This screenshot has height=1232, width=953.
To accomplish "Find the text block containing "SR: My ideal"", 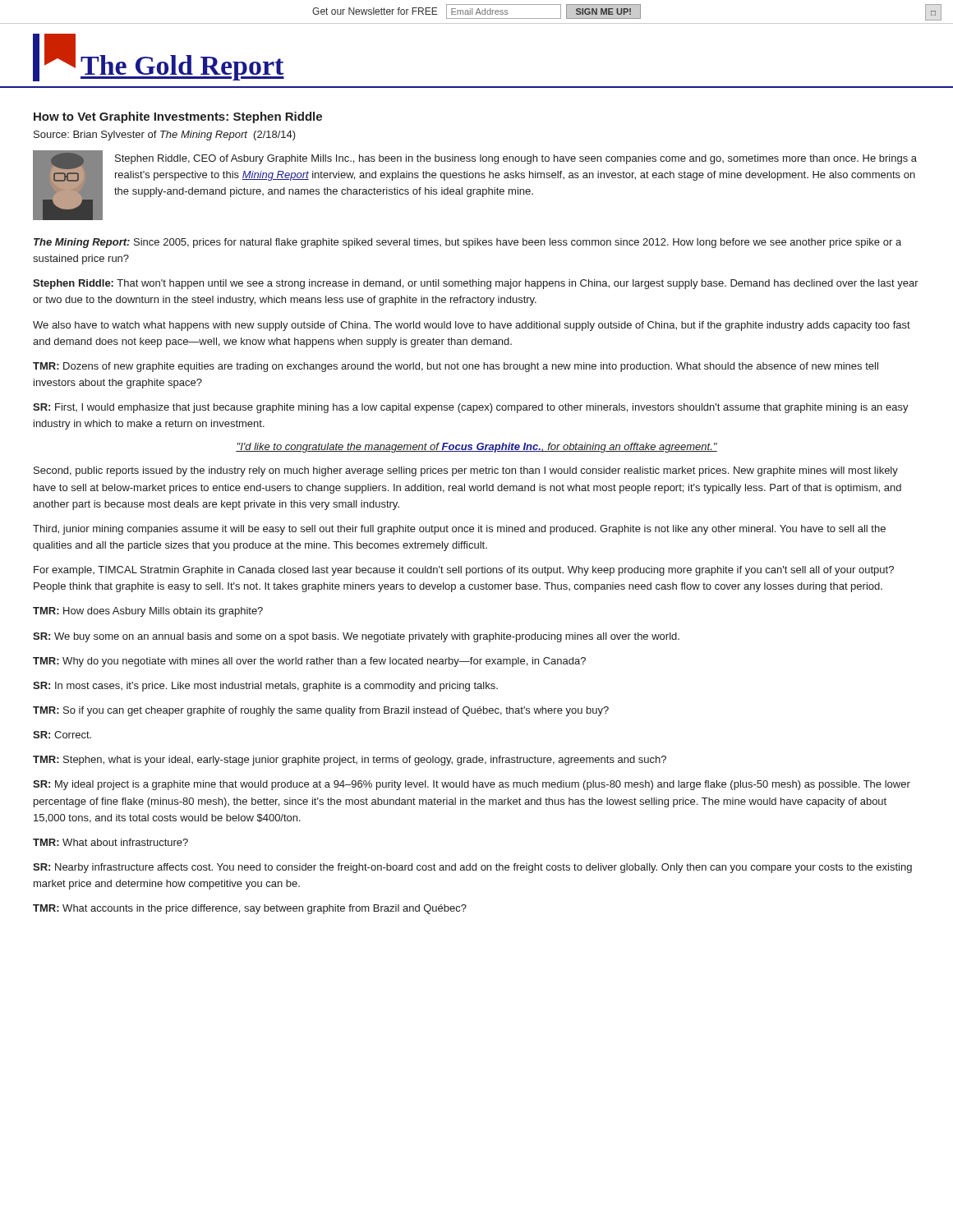I will pyautogui.click(x=471, y=801).
